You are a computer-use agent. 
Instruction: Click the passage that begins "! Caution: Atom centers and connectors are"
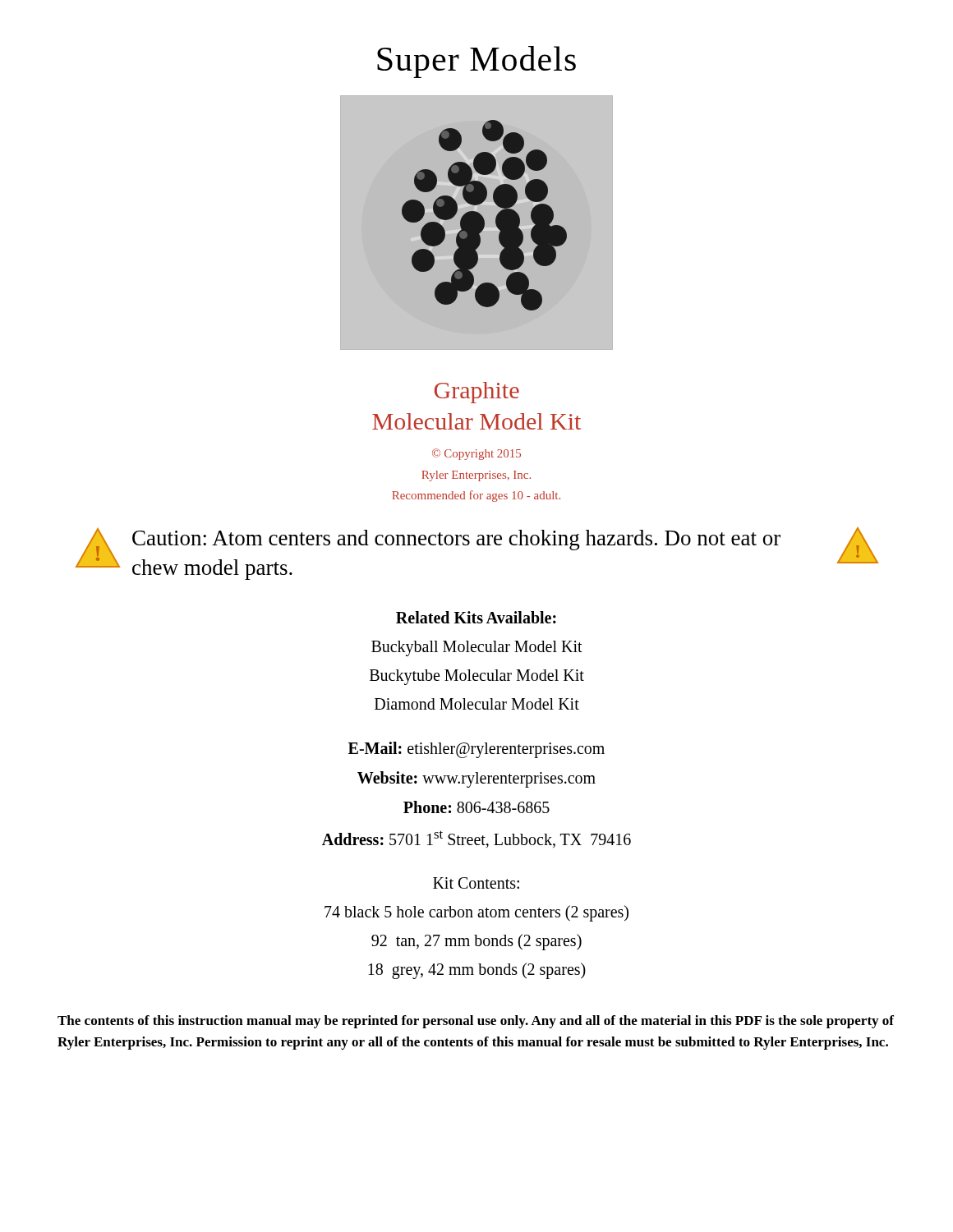(476, 553)
